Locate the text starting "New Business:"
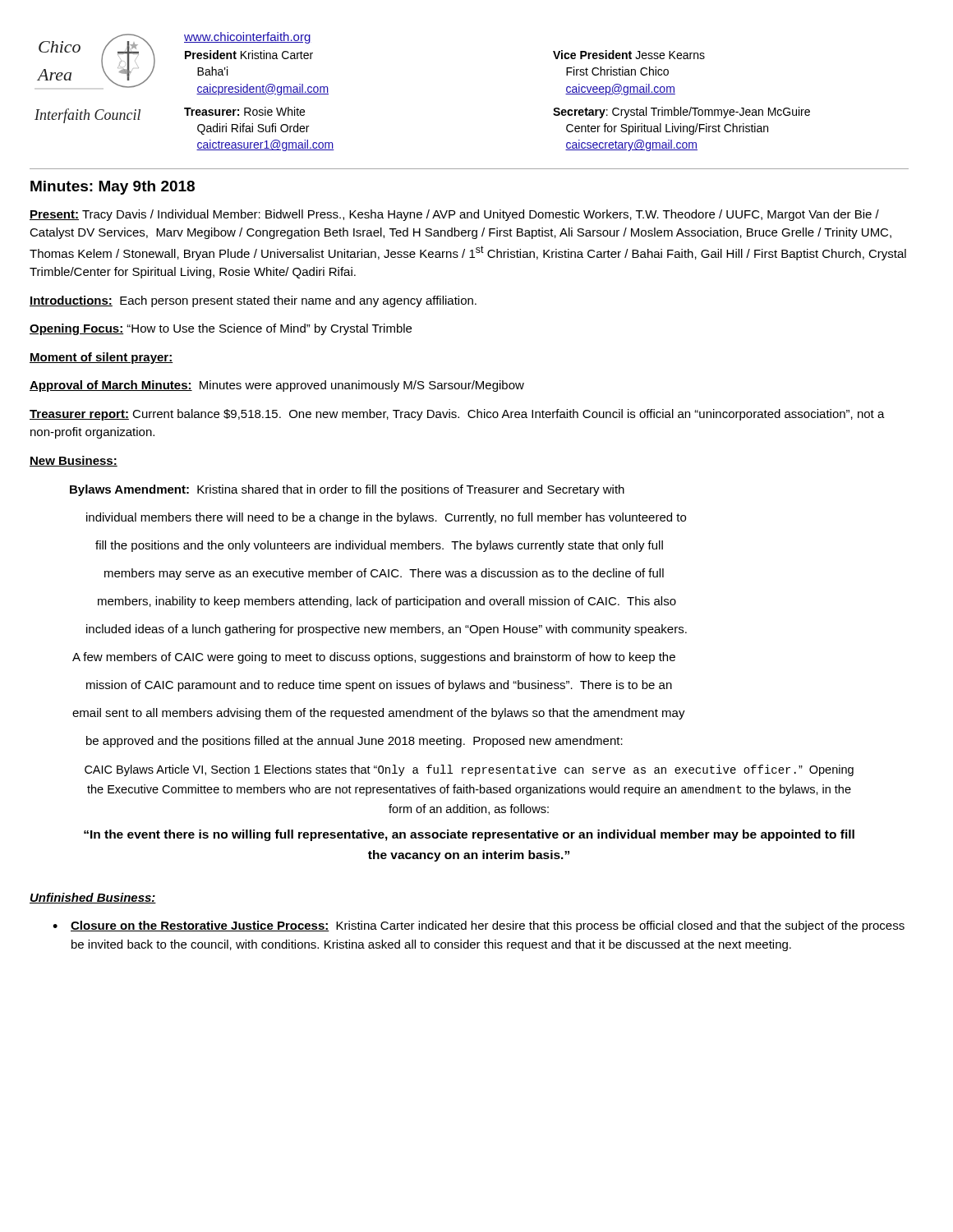 (x=74, y=461)
